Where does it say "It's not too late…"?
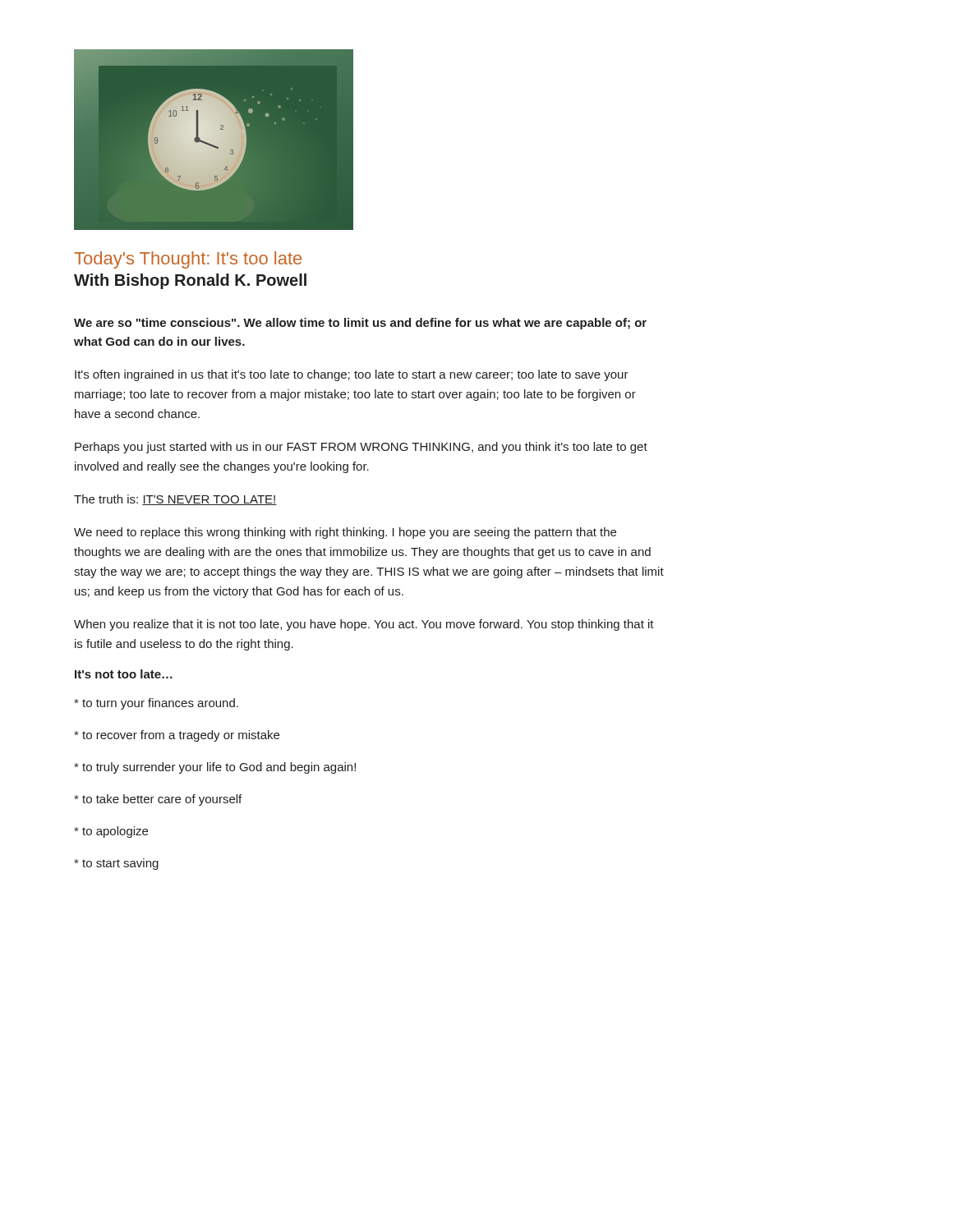 (x=124, y=674)
